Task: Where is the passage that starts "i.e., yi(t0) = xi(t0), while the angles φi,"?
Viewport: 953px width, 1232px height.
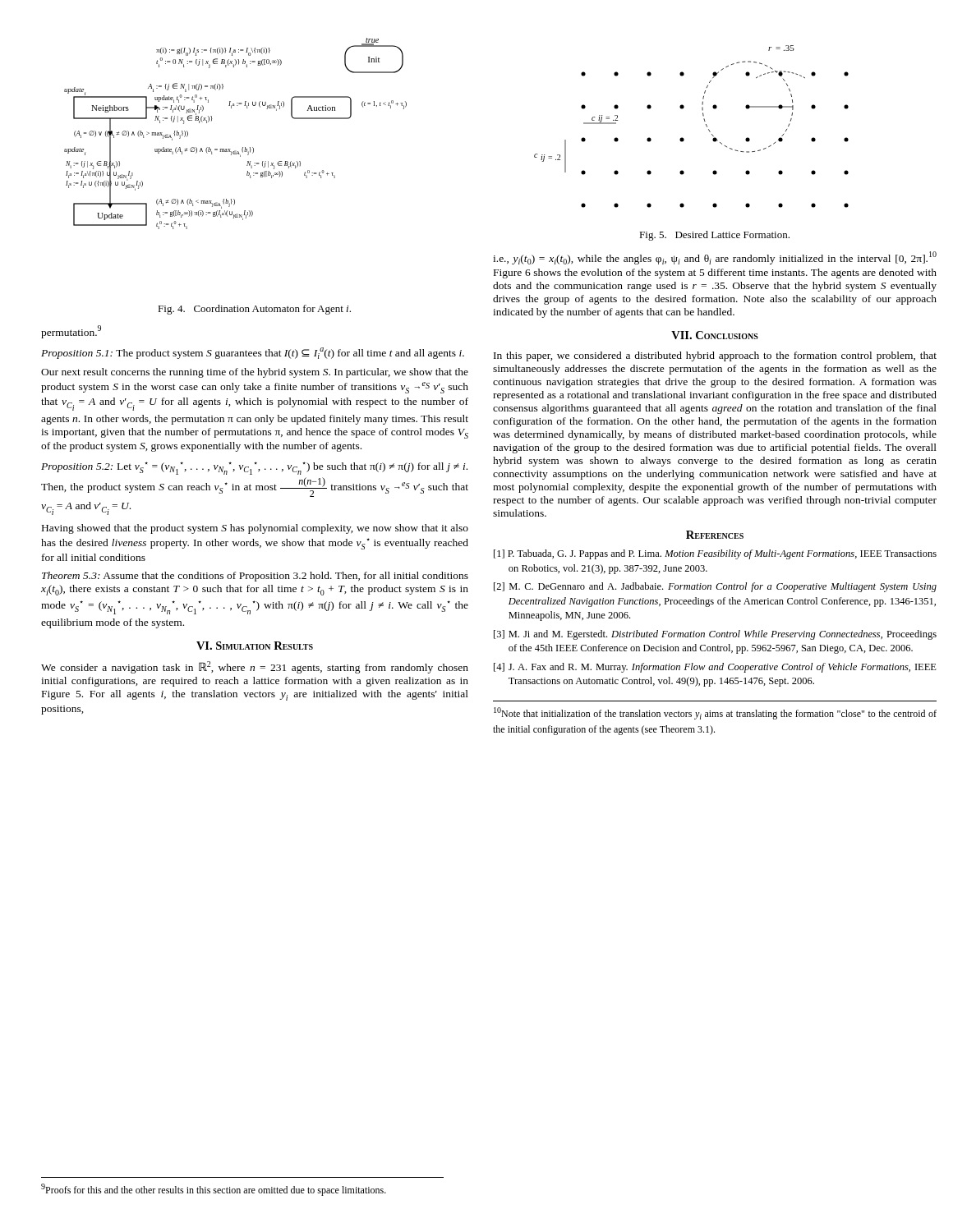Action: (x=715, y=284)
